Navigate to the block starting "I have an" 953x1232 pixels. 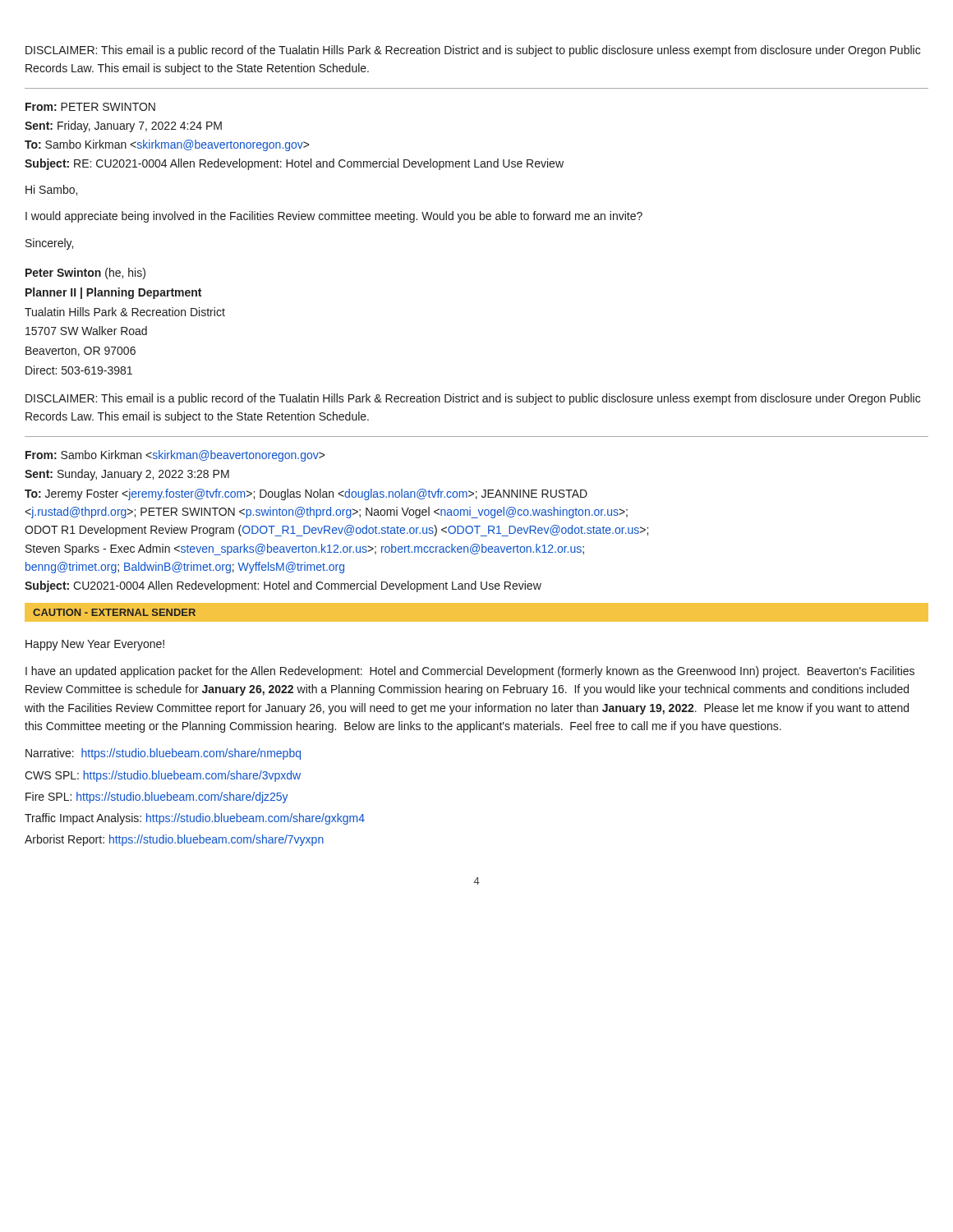(x=470, y=698)
